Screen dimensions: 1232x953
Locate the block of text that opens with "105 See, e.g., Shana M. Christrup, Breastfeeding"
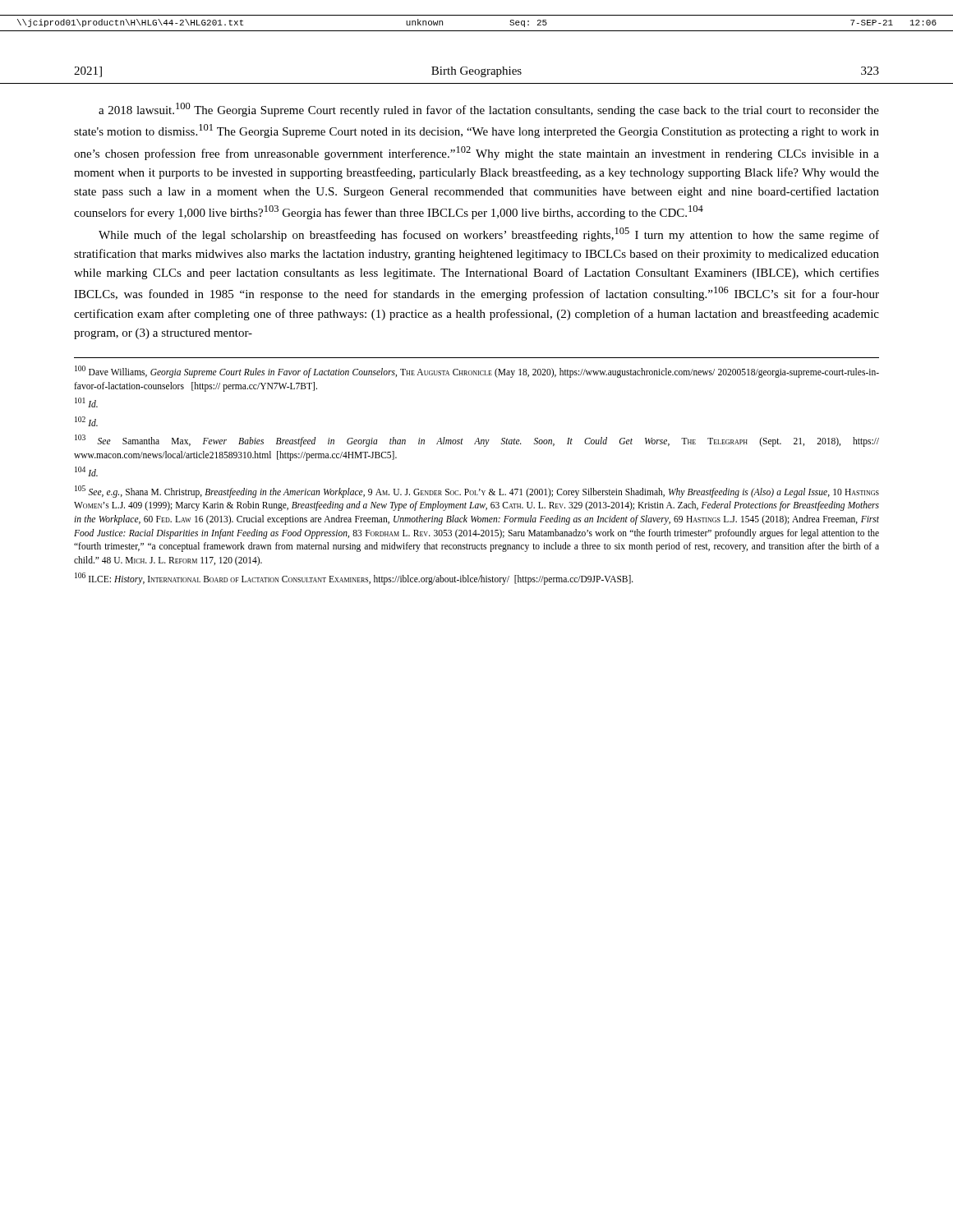[x=476, y=524]
